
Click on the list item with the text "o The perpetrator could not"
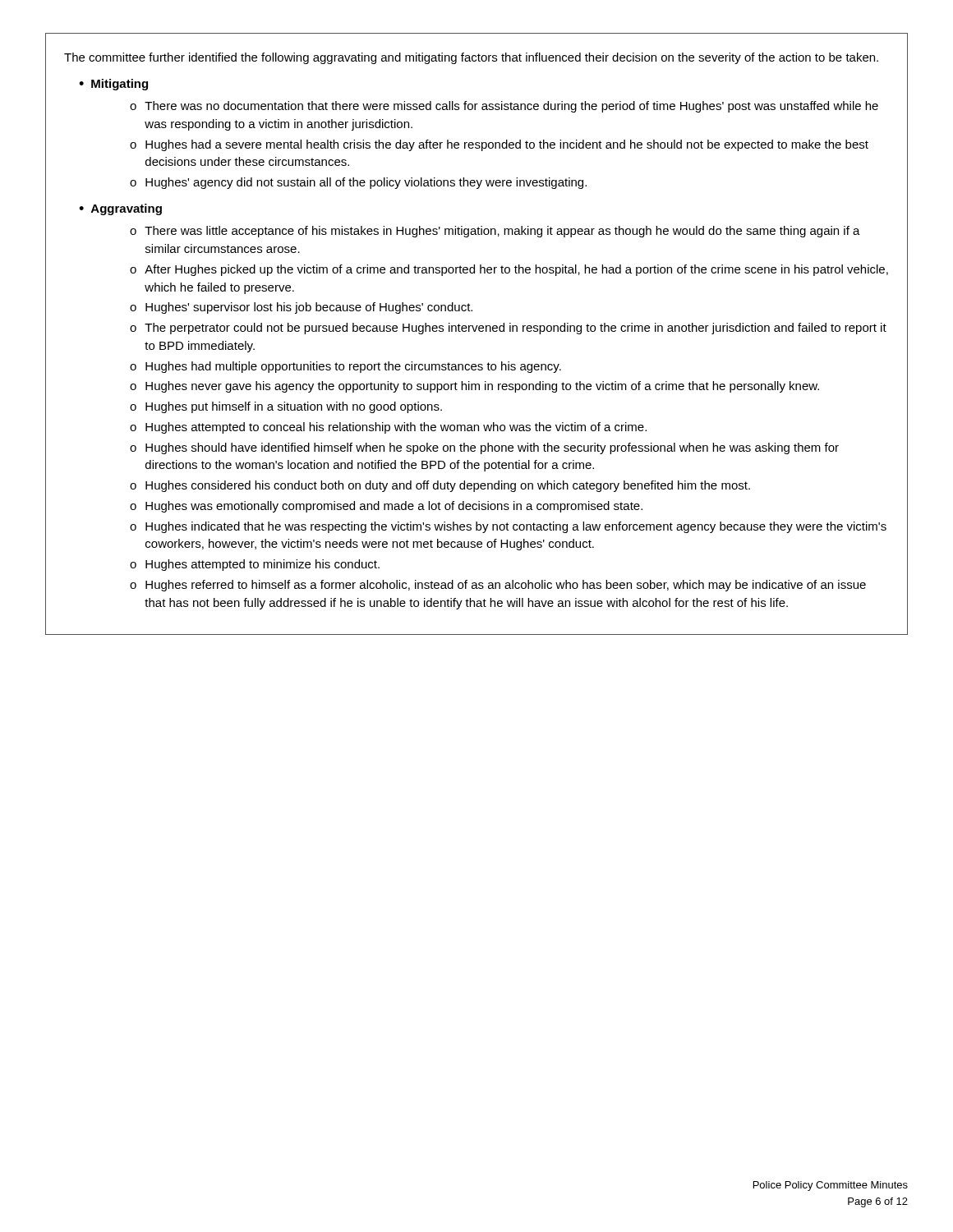coord(509,337)
